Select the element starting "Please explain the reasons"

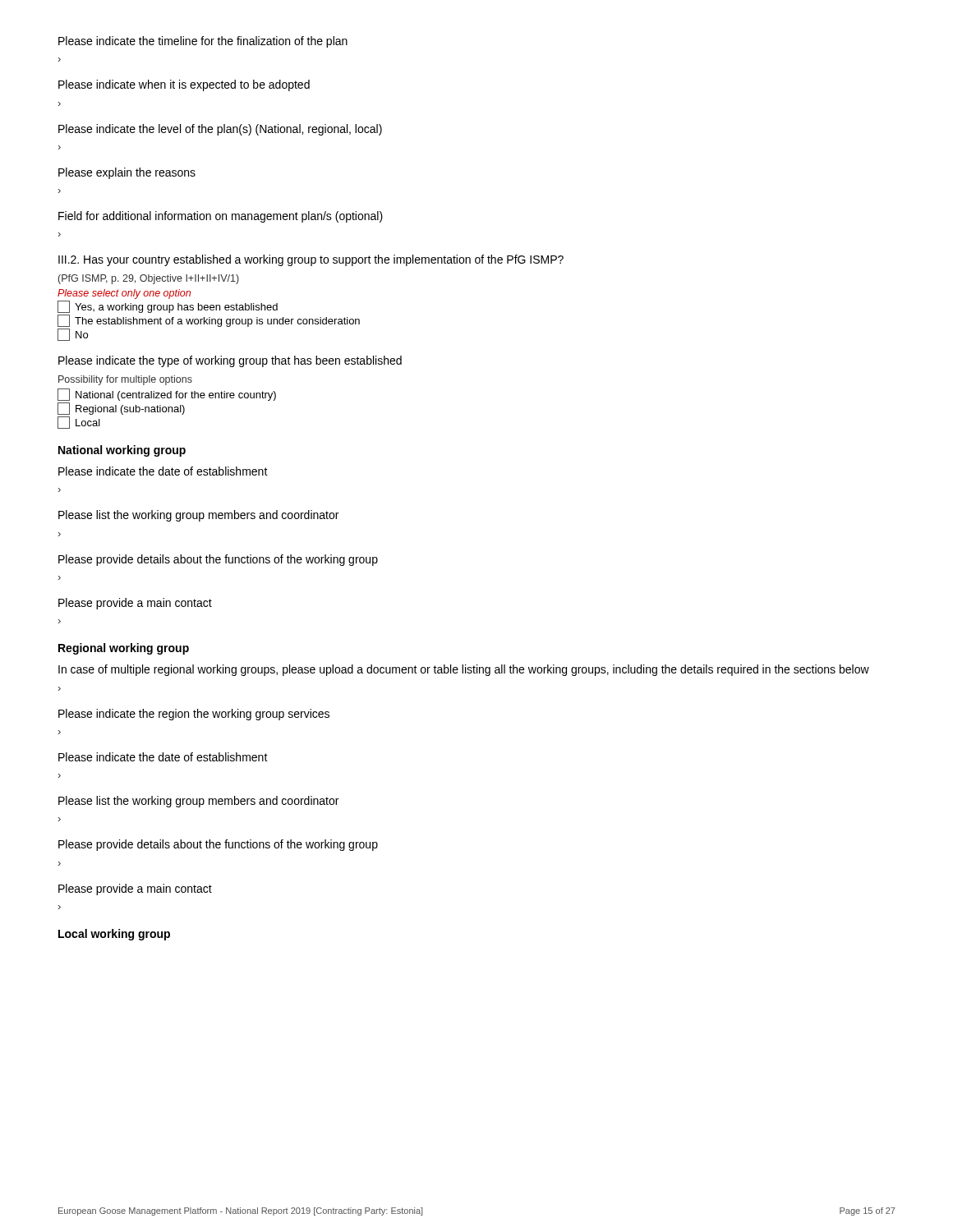click(x=127, y=172)
